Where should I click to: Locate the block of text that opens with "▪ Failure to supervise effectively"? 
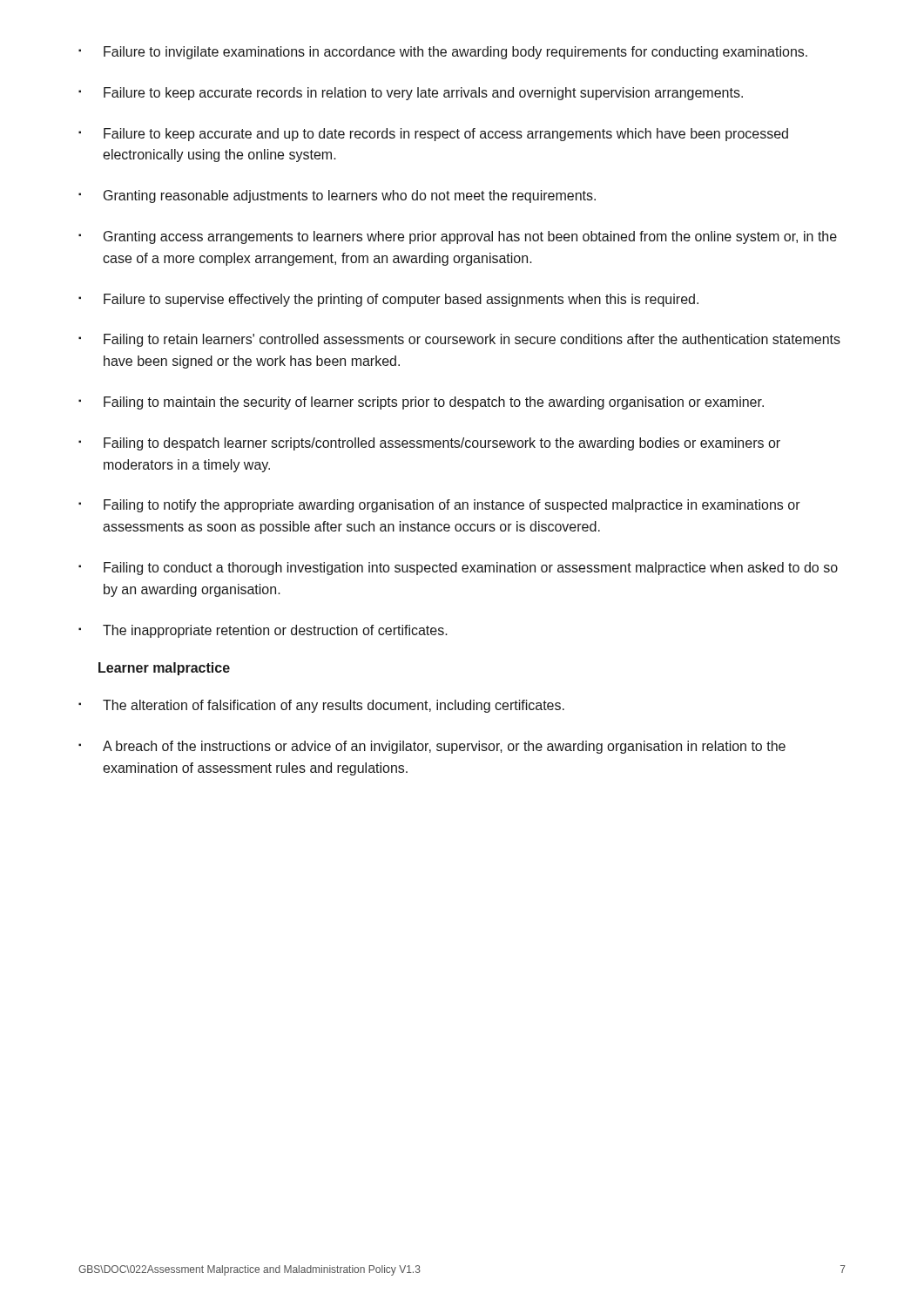[x=462, y=300]
